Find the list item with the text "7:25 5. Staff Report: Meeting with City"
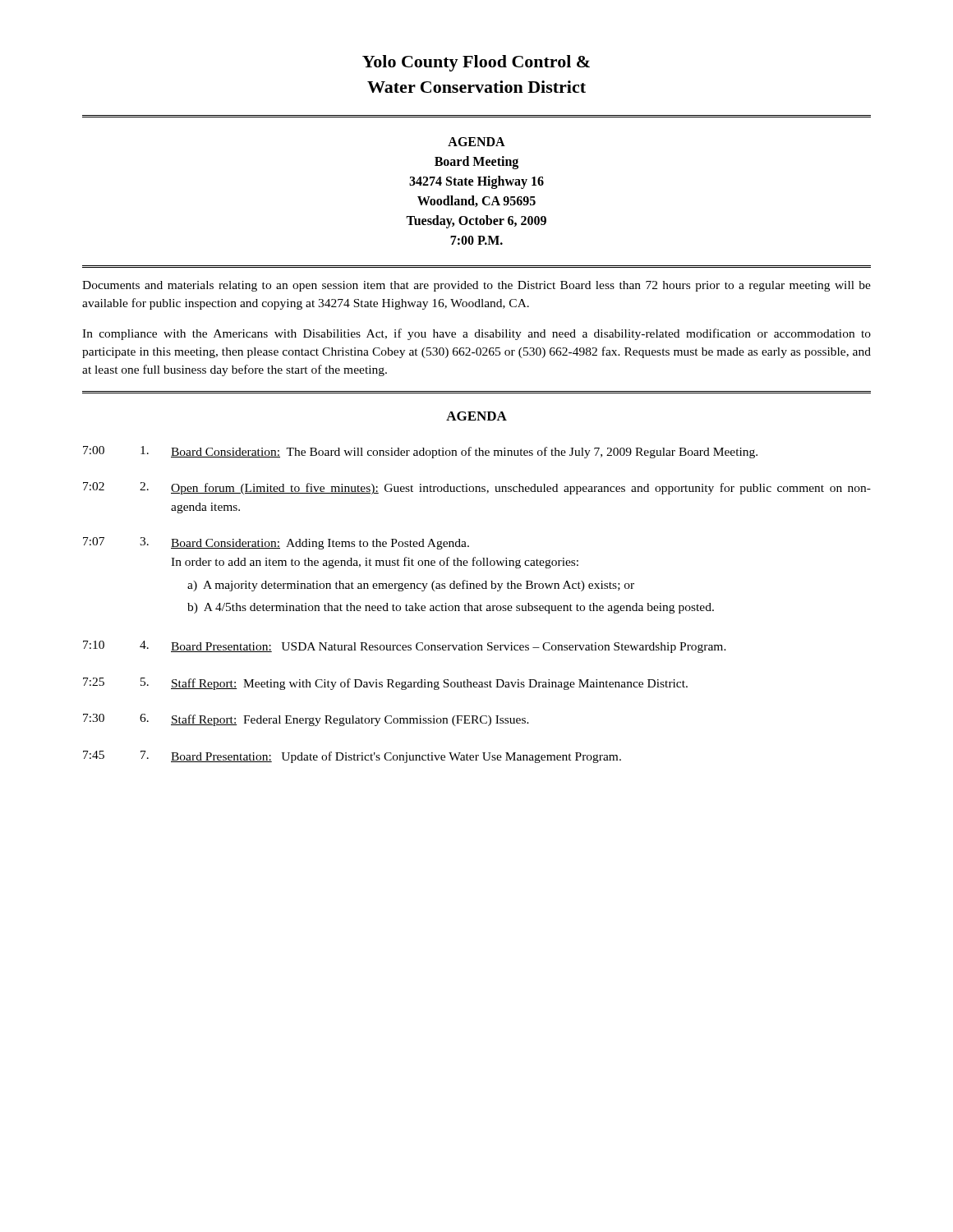 click(x=476, y=683)
